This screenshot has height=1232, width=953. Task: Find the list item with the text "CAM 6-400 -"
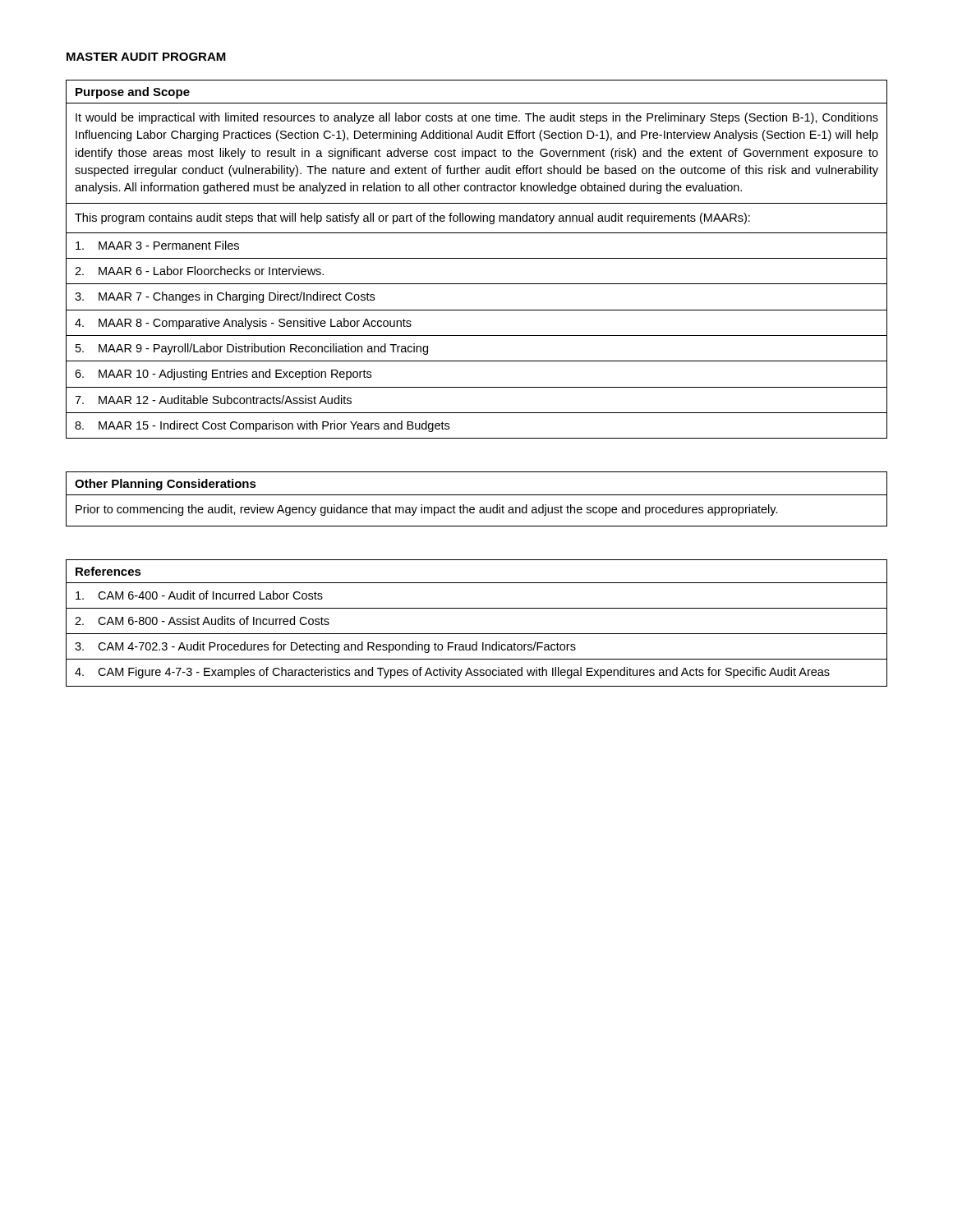[199, 595]
